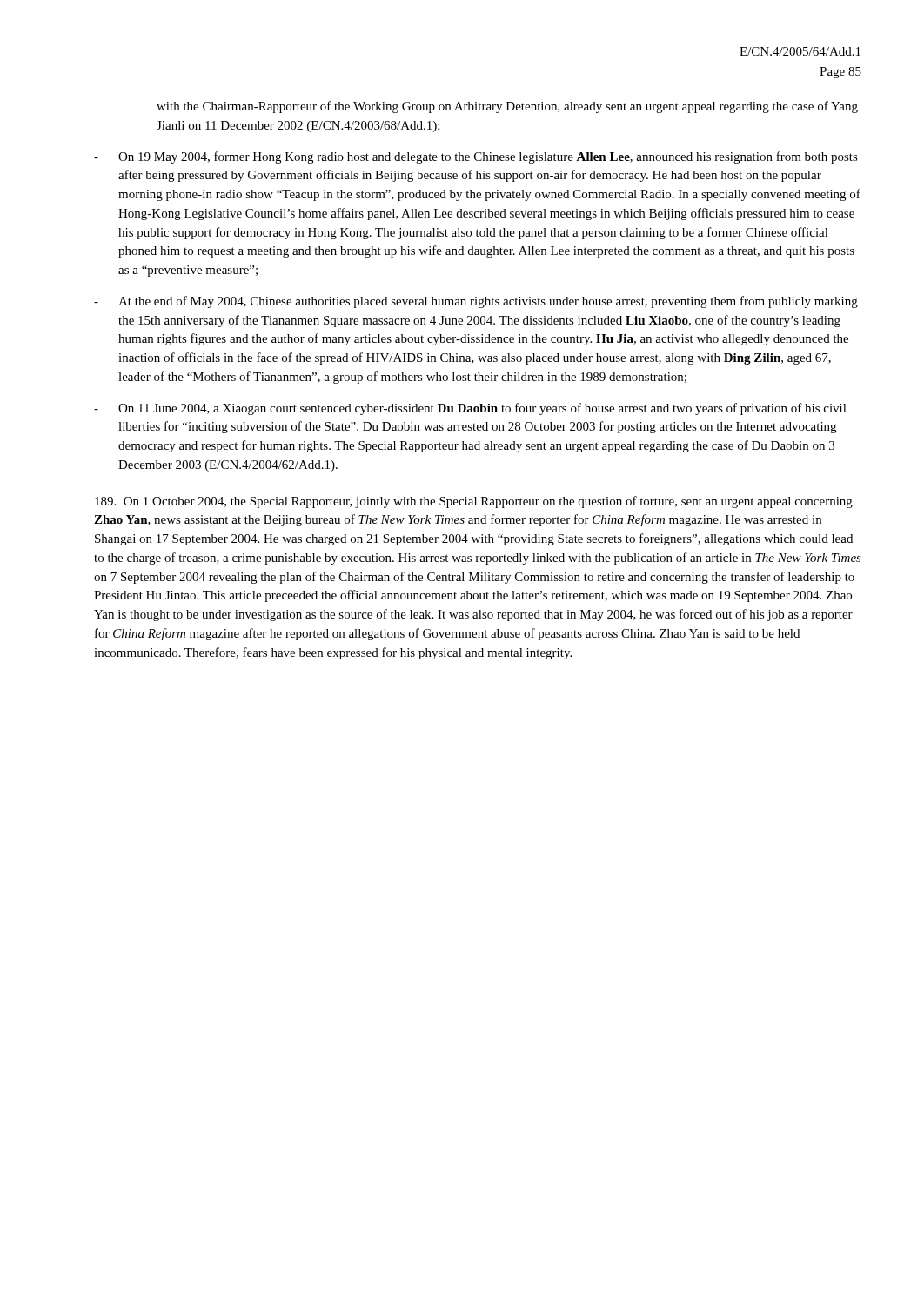Point to the element starting "with the Chairman-Rapporteur of the Working Group on"
The width and height of the screenshot is (924, 1305).
(x=507, y=116)
